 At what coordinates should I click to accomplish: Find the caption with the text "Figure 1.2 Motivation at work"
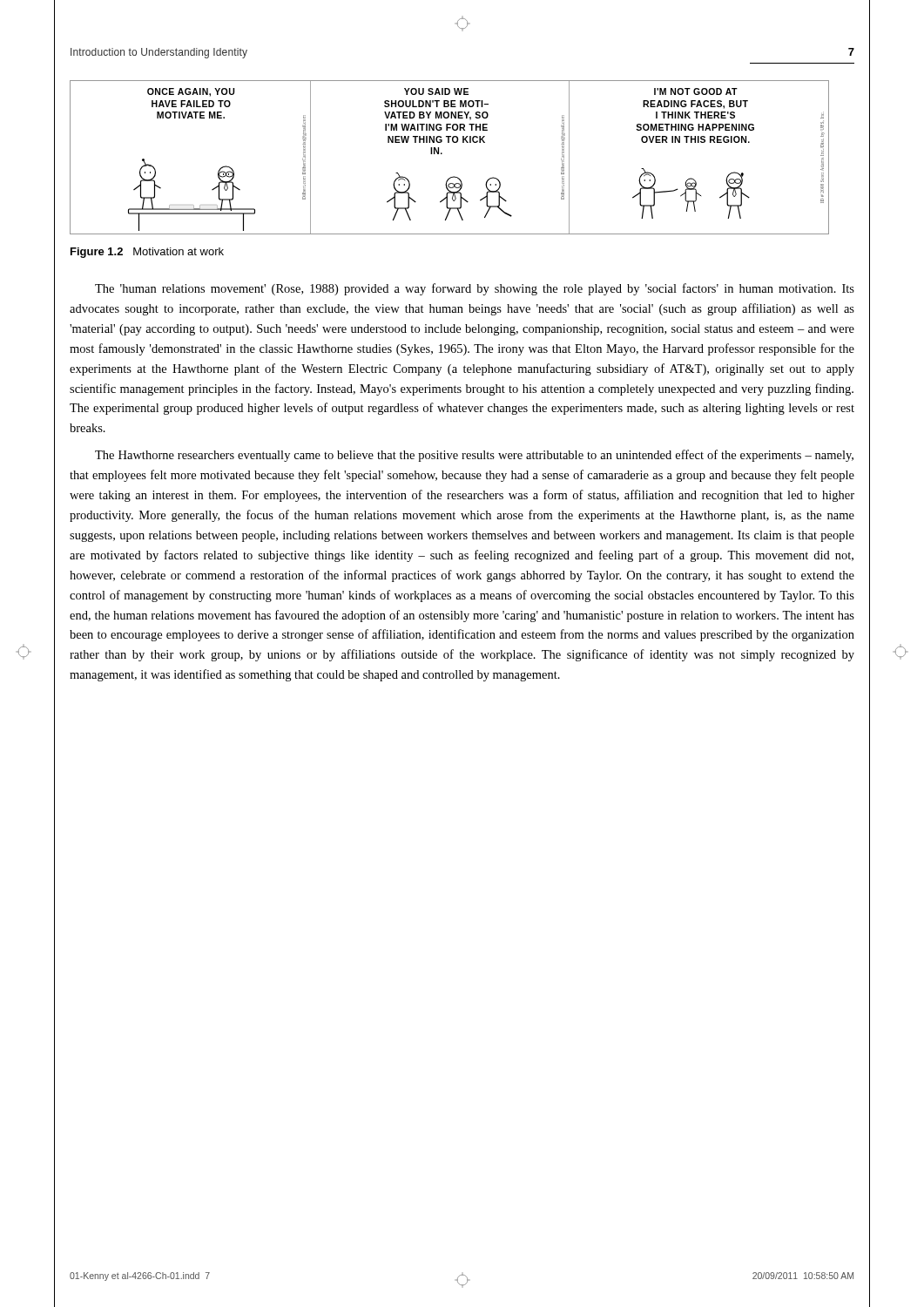pos(147,251)
